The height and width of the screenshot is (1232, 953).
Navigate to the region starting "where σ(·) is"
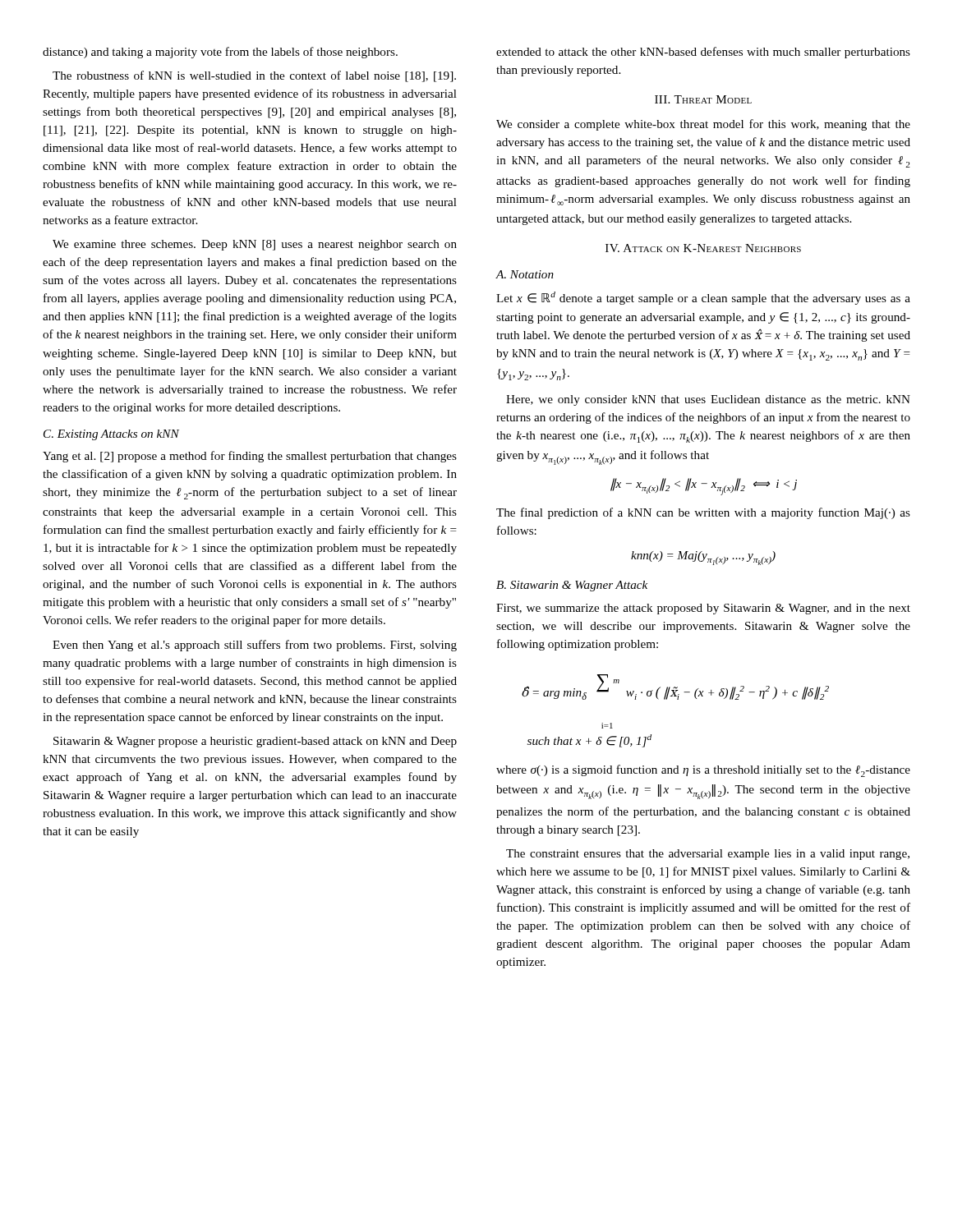703,866
